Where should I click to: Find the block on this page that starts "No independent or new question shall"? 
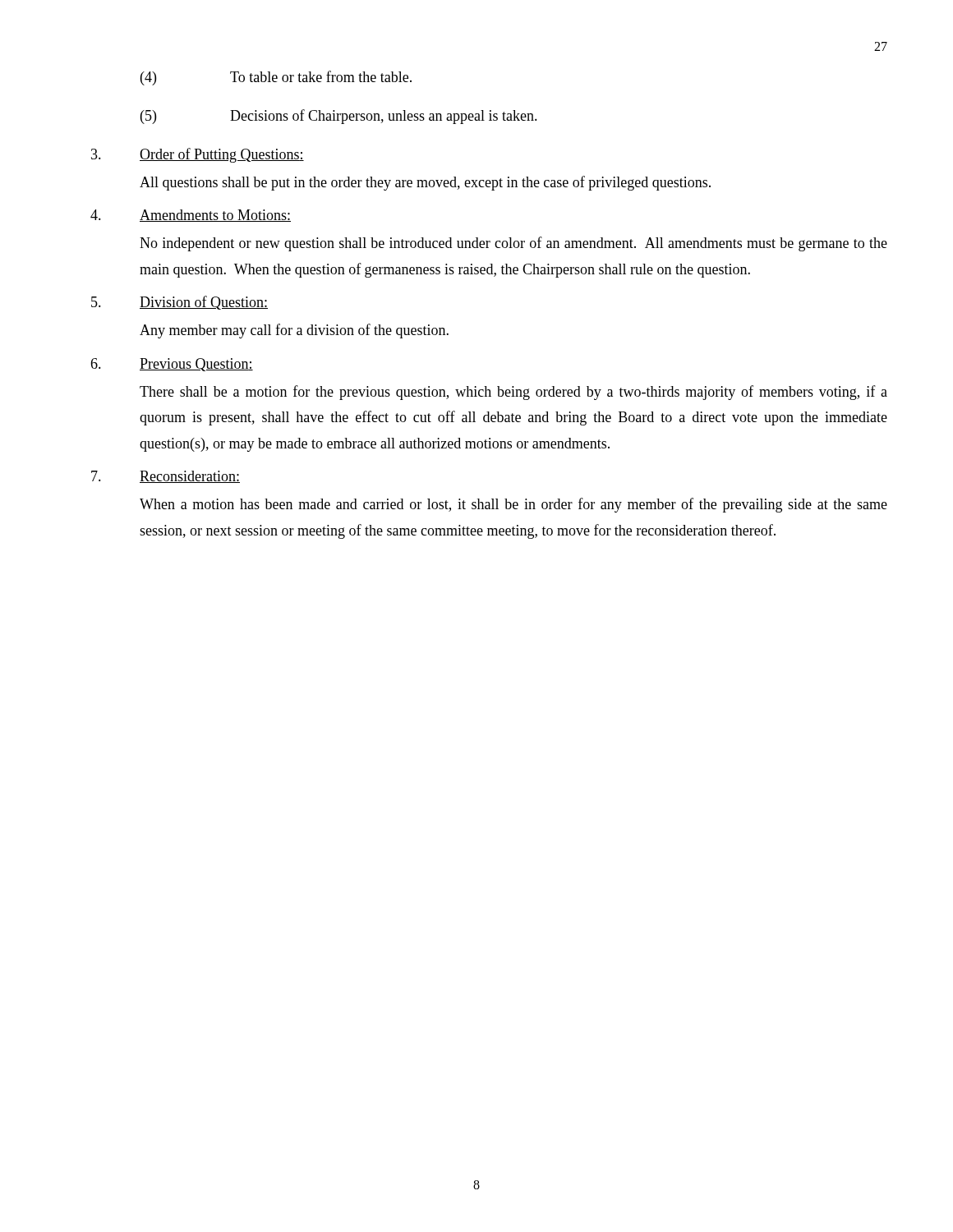(513, 256)
